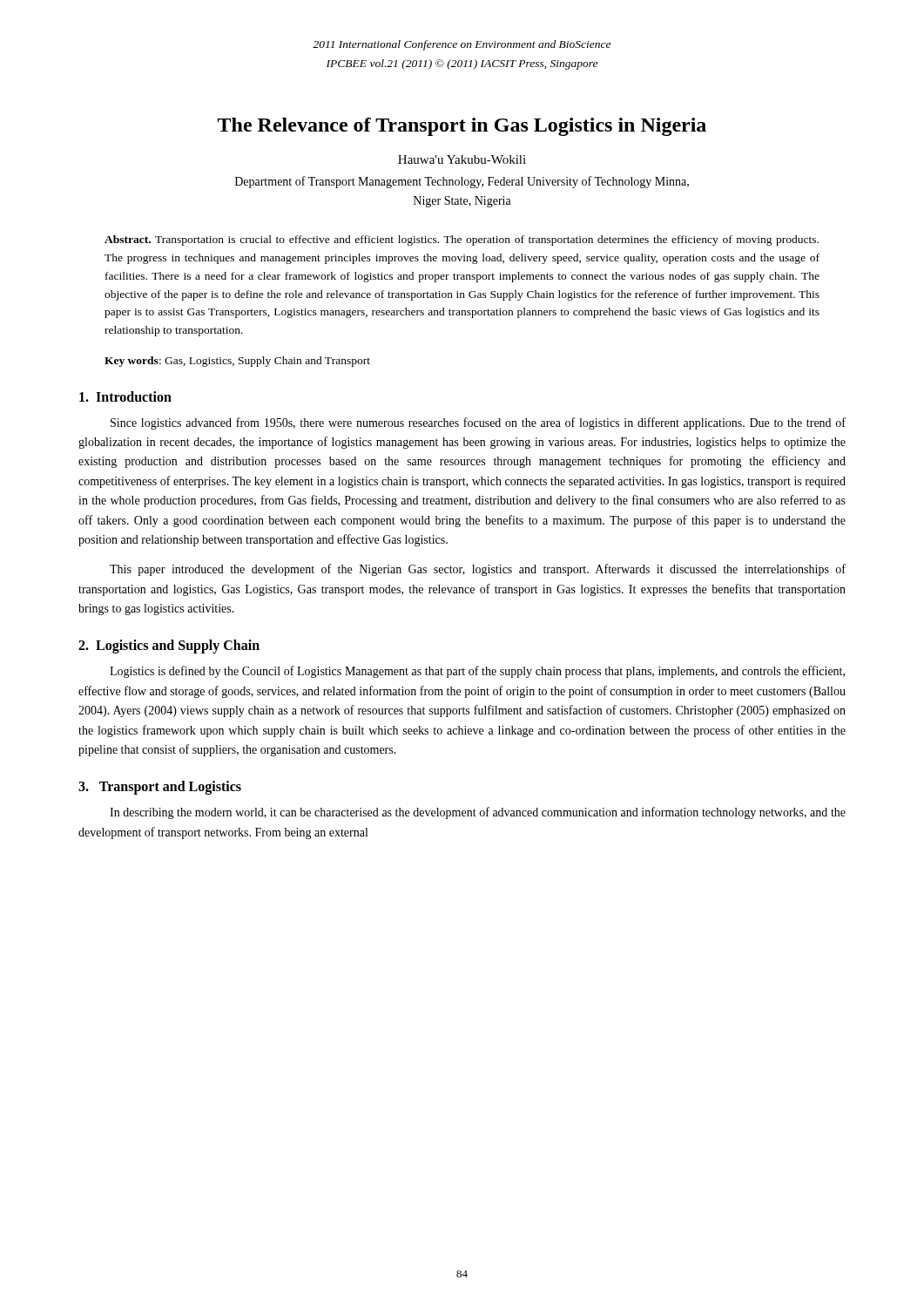Navigate to the region starting "Department of Transport Management Technology, Federal University of"
The image size is (924, 1307).
point(462,191)
